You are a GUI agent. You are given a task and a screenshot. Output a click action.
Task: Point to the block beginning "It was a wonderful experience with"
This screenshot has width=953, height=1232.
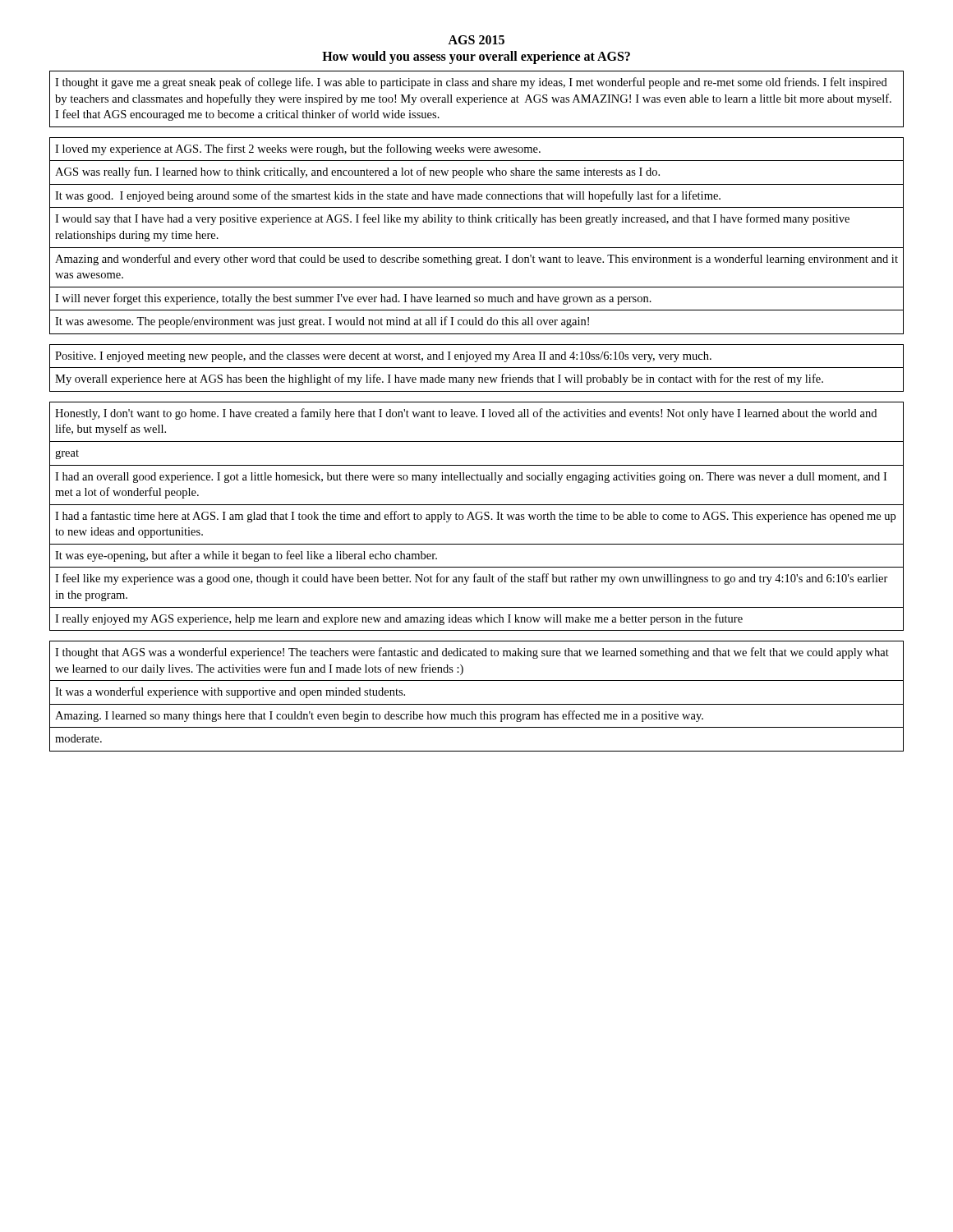coord(231,692)
